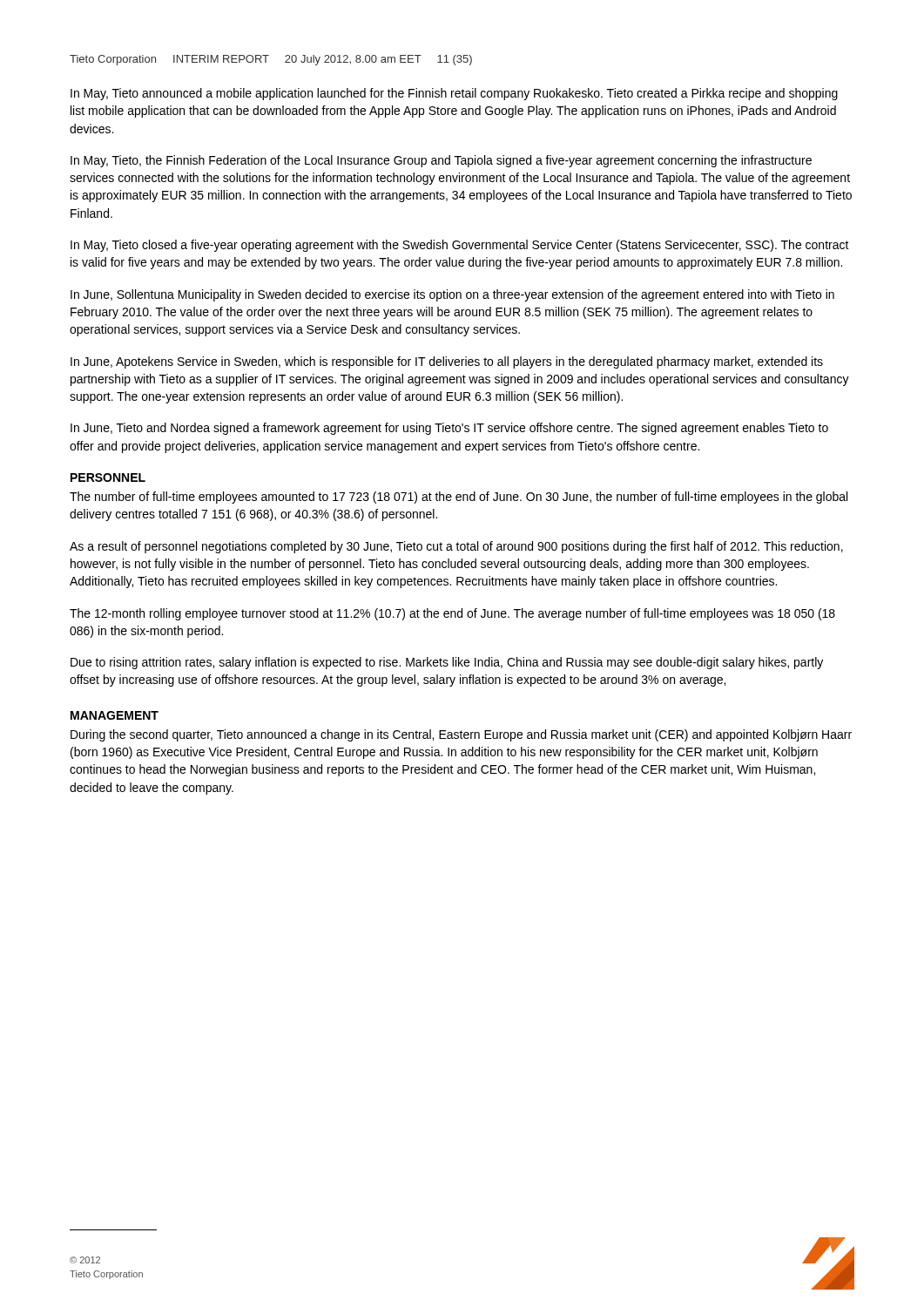Locate the text block with the text "Due to rising"
The image size is (924, 1307).
(x=446, y=671)
